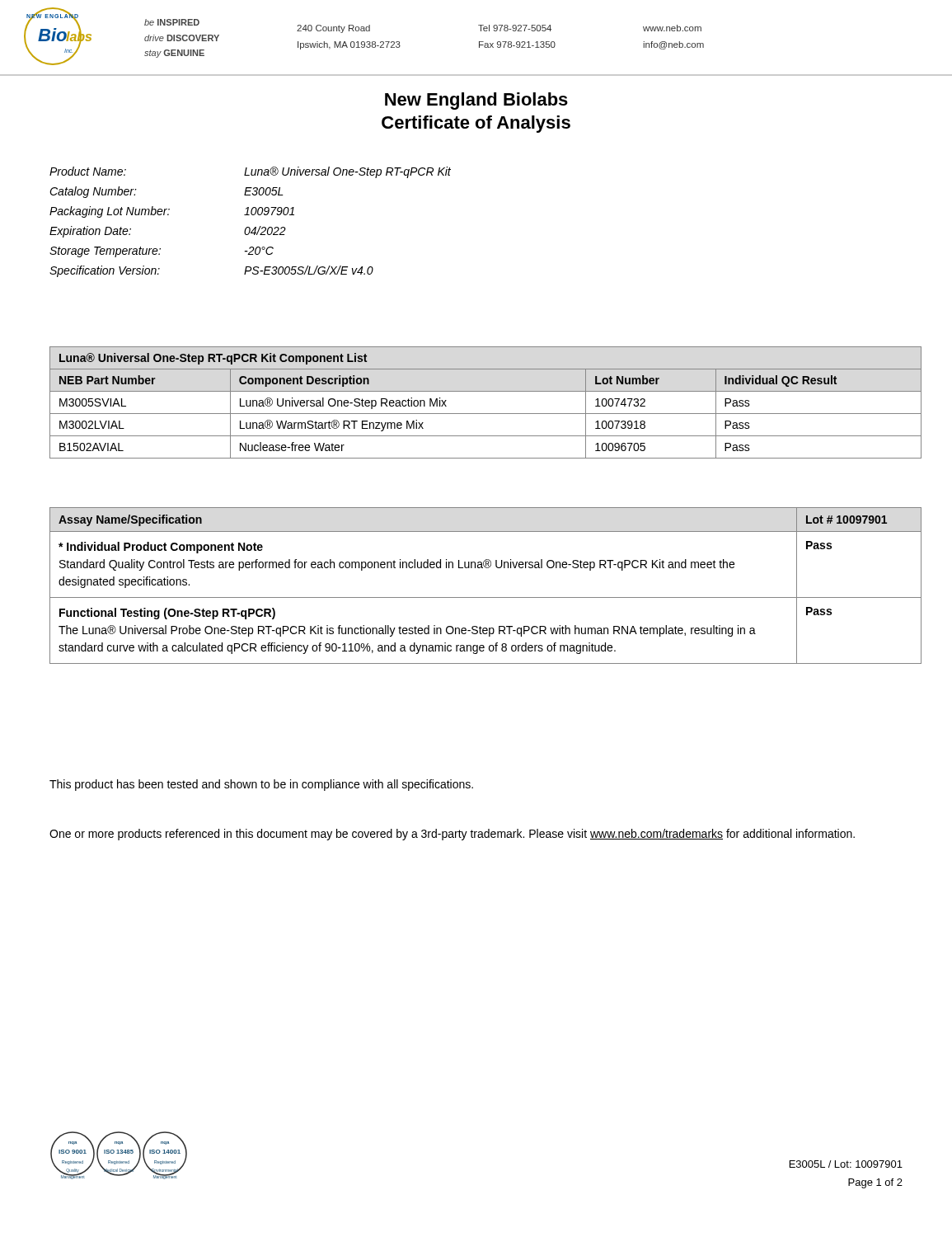
Task: Find the table that mentions "Assay Name/Specification"
Action: (485, 586)
